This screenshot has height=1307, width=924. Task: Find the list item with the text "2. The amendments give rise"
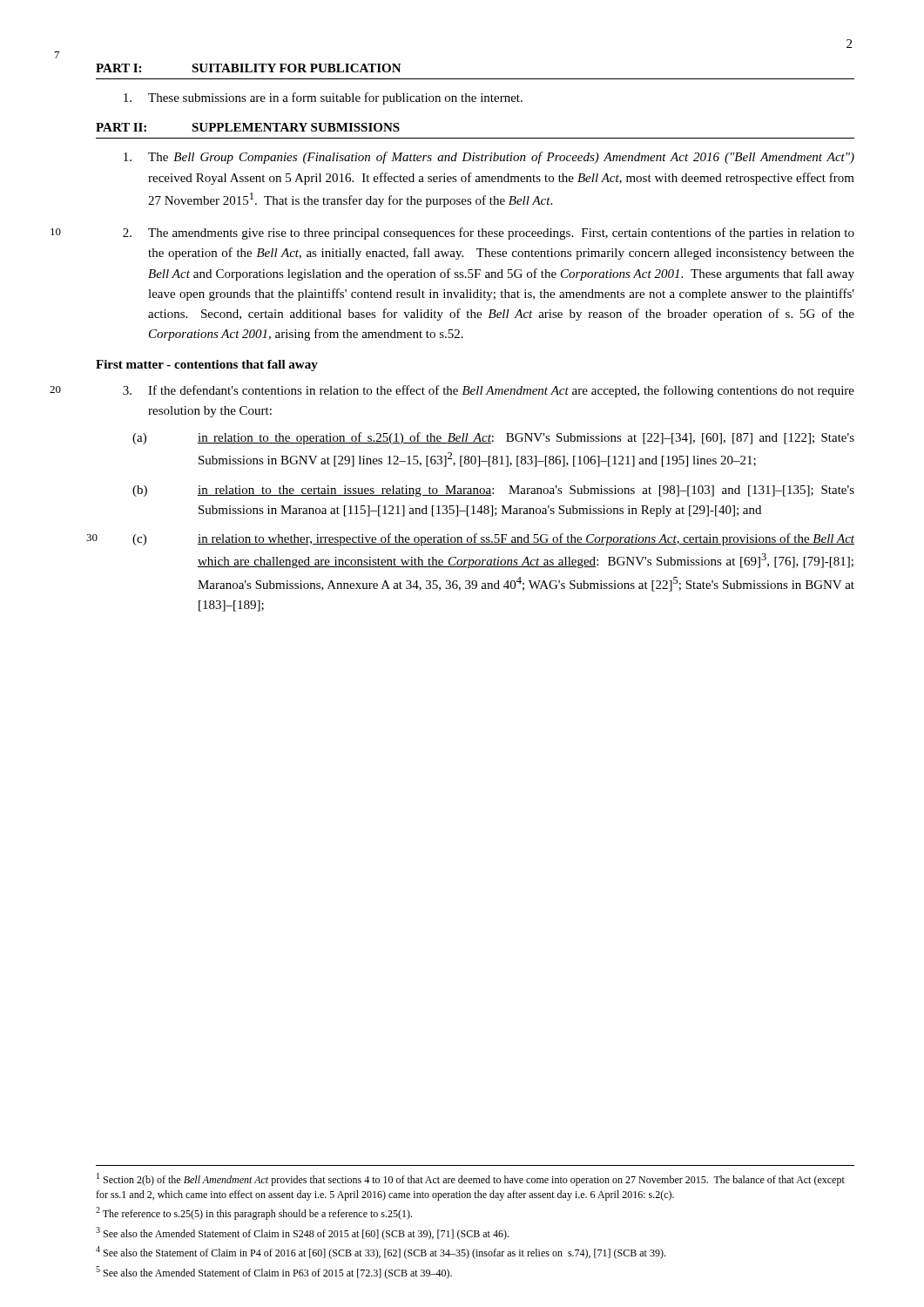point(475,284)
